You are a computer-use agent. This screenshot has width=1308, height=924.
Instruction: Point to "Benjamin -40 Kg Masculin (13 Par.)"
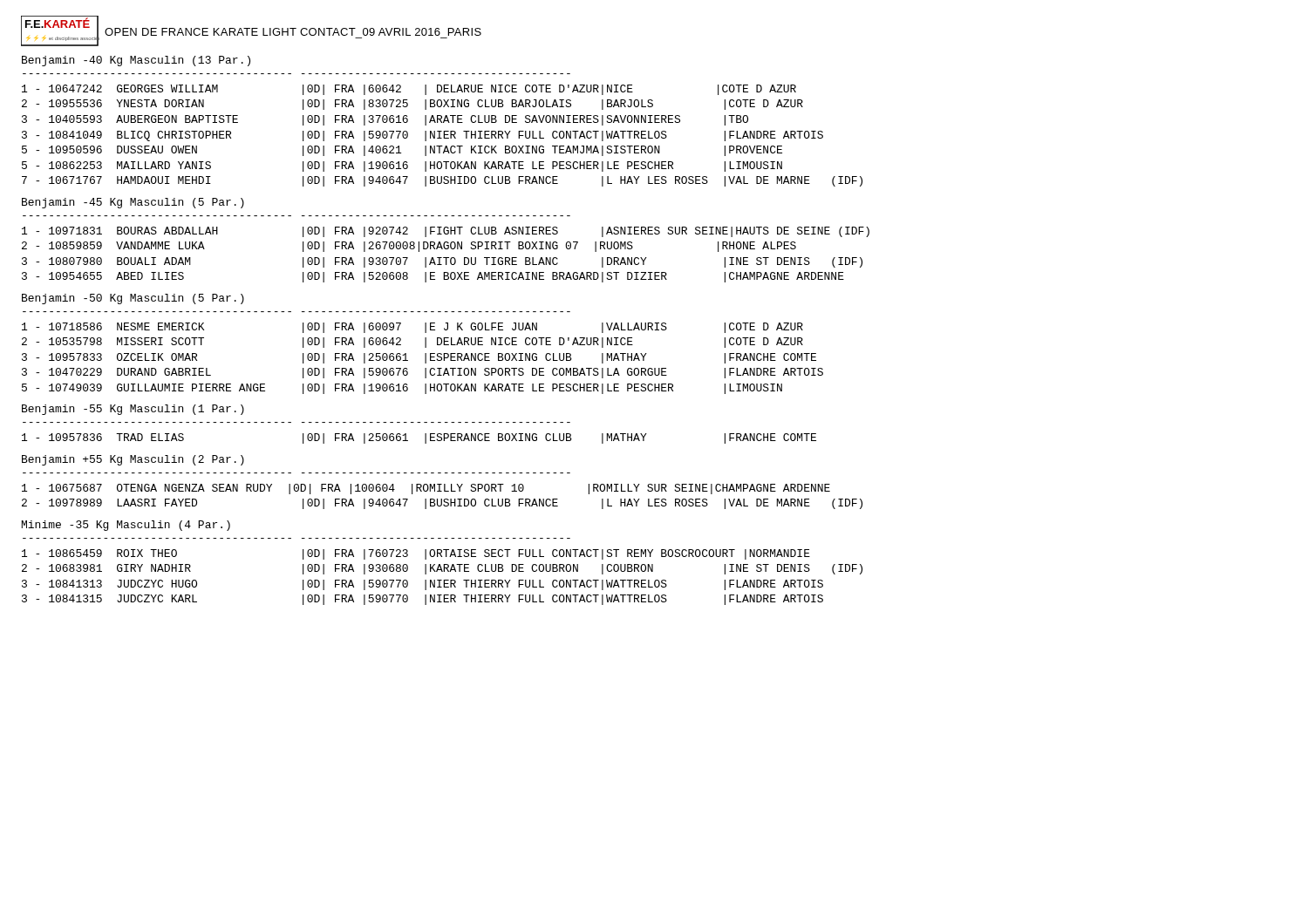click(137, 61)
